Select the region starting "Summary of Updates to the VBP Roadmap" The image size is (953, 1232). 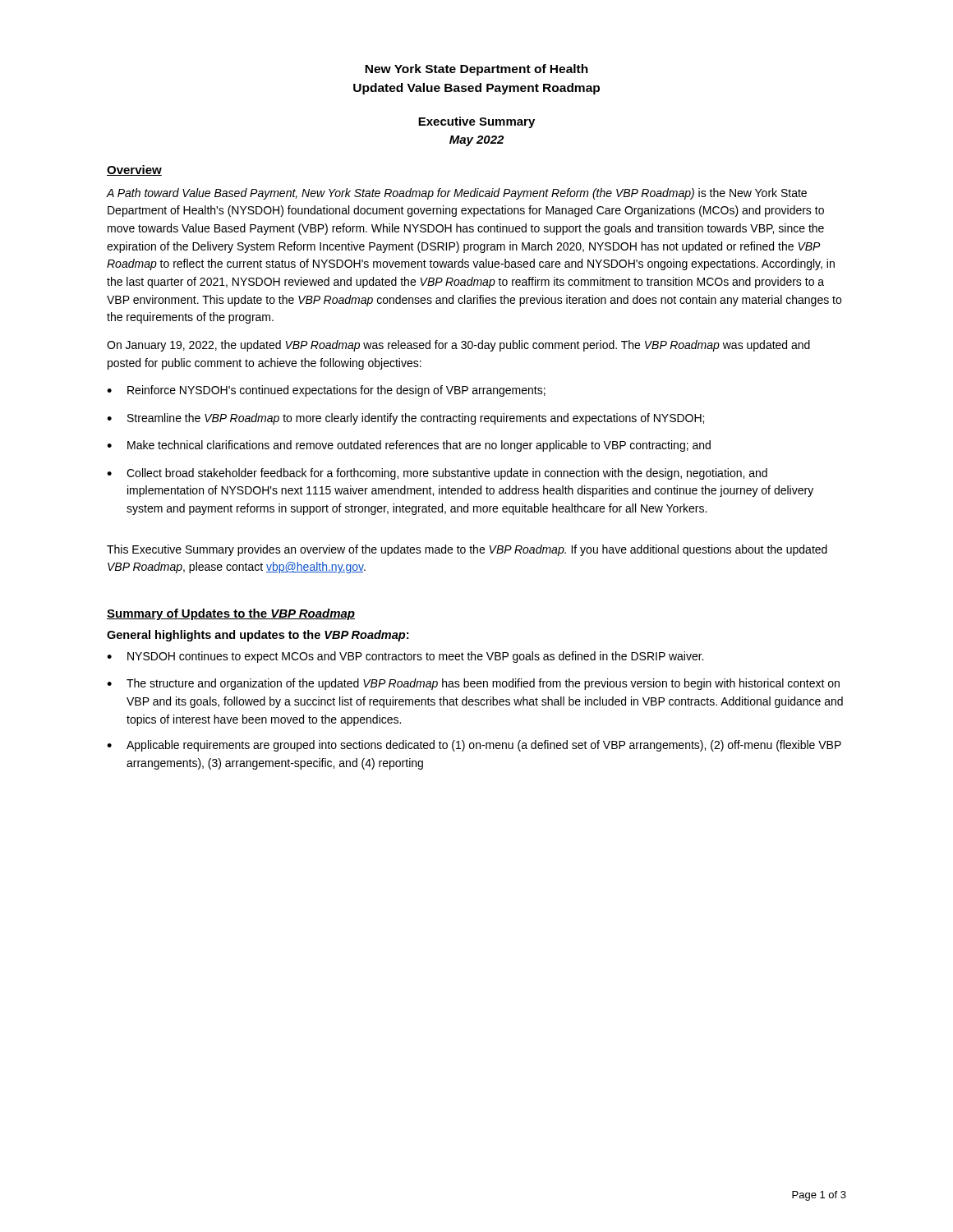[x=231, y=613]
